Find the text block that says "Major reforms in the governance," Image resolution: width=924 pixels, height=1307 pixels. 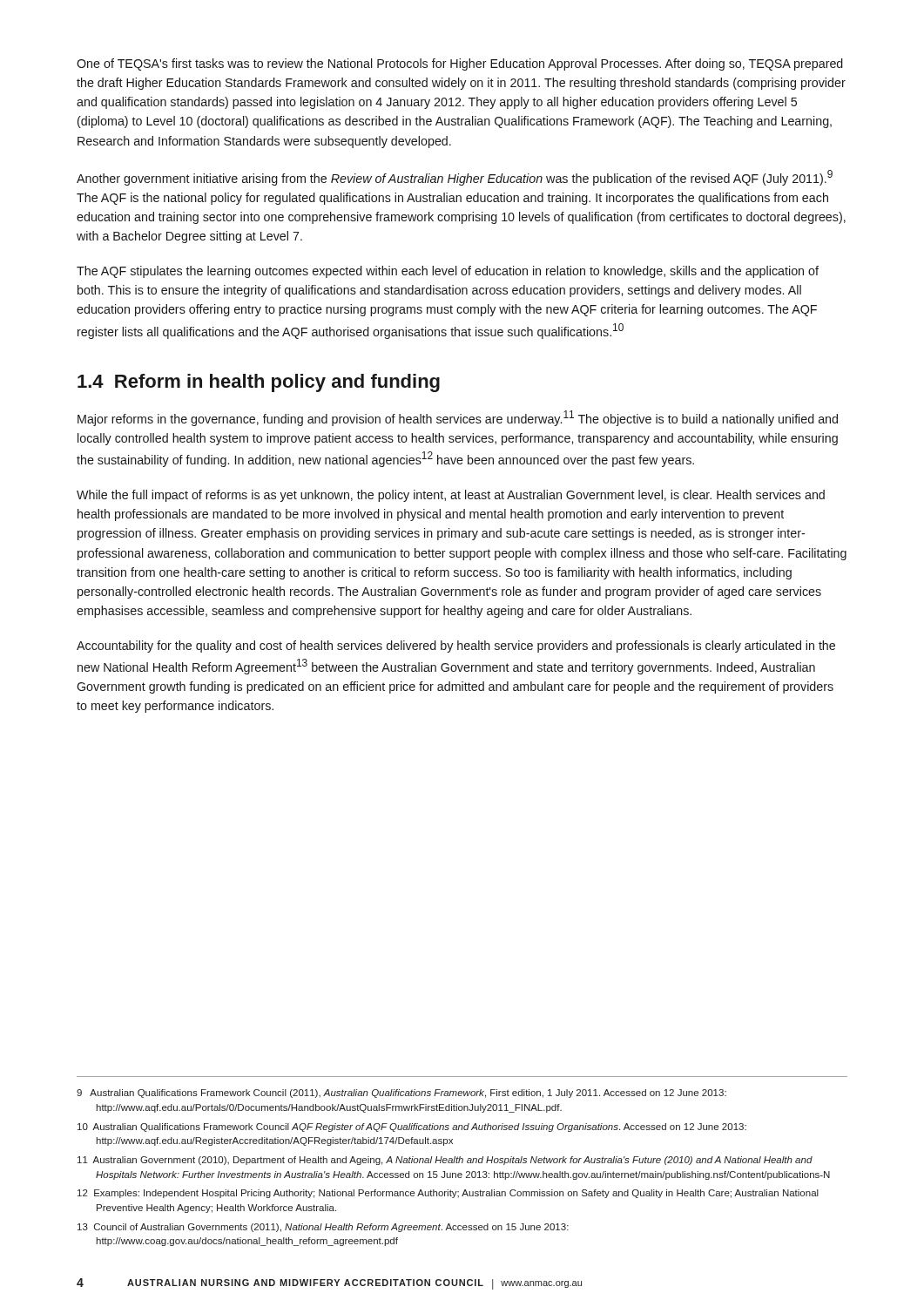[x=458, y=438]
